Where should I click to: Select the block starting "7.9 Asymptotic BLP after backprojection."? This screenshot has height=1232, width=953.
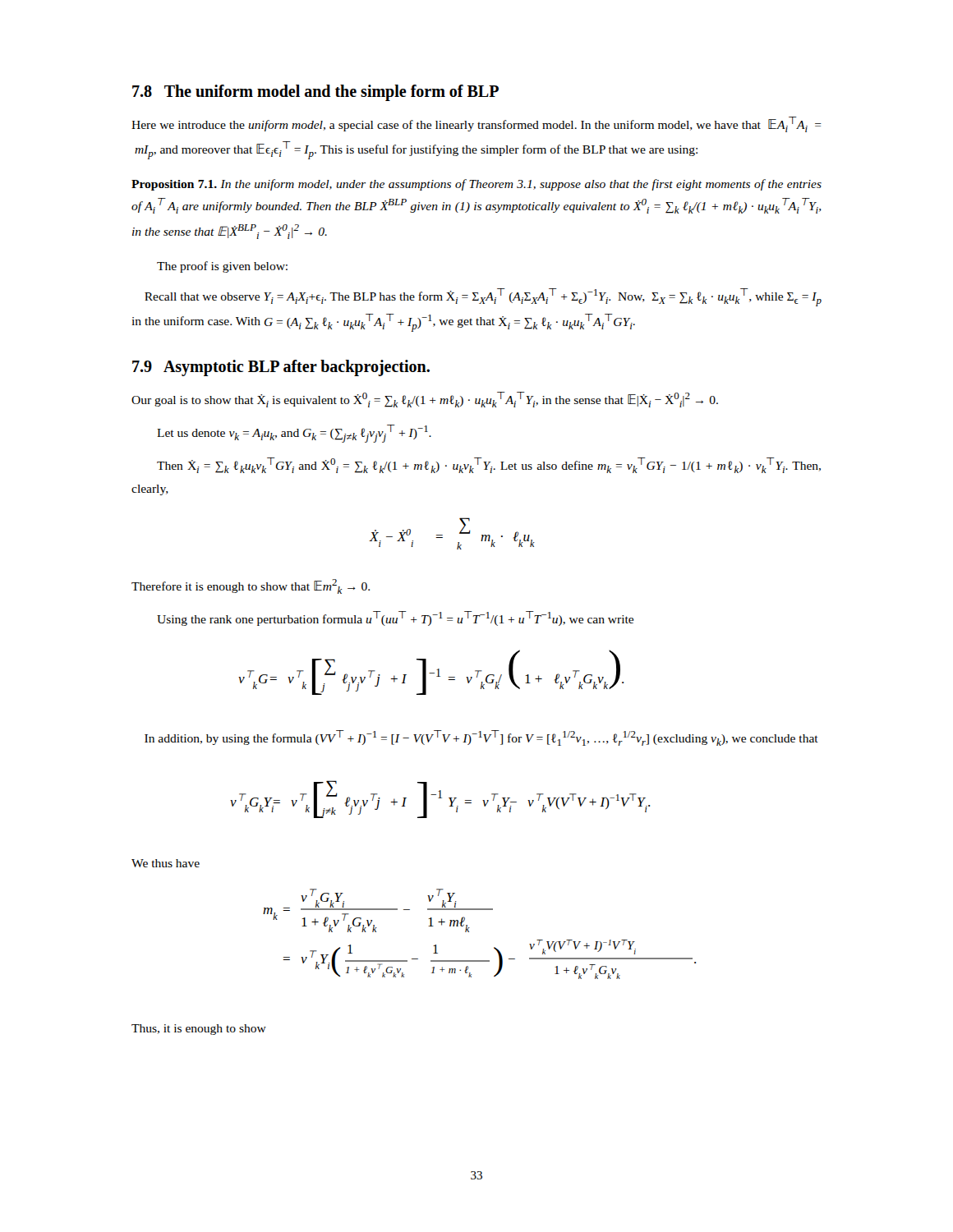point(281,366)
